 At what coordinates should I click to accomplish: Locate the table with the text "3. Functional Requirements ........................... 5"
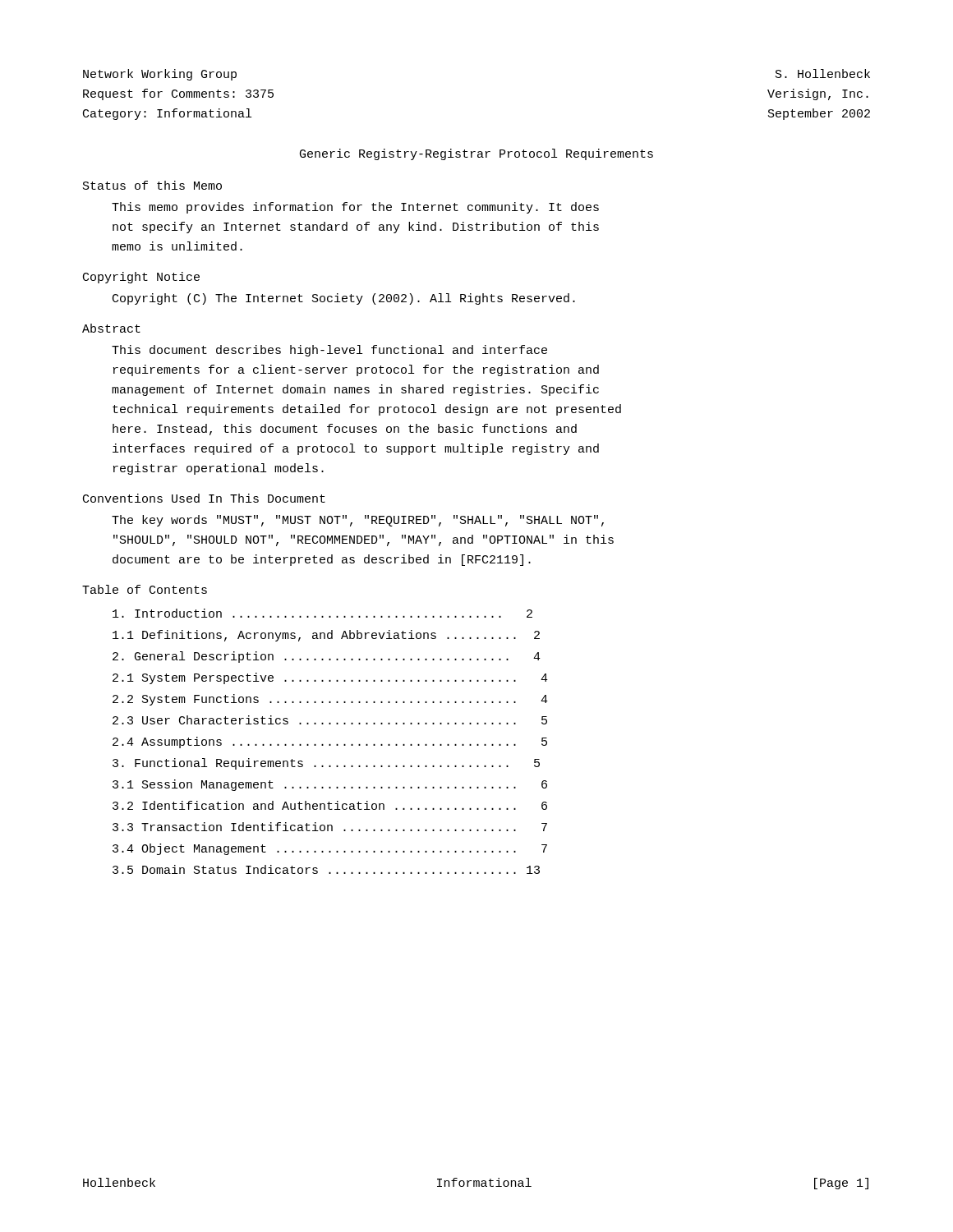[491, 743]
